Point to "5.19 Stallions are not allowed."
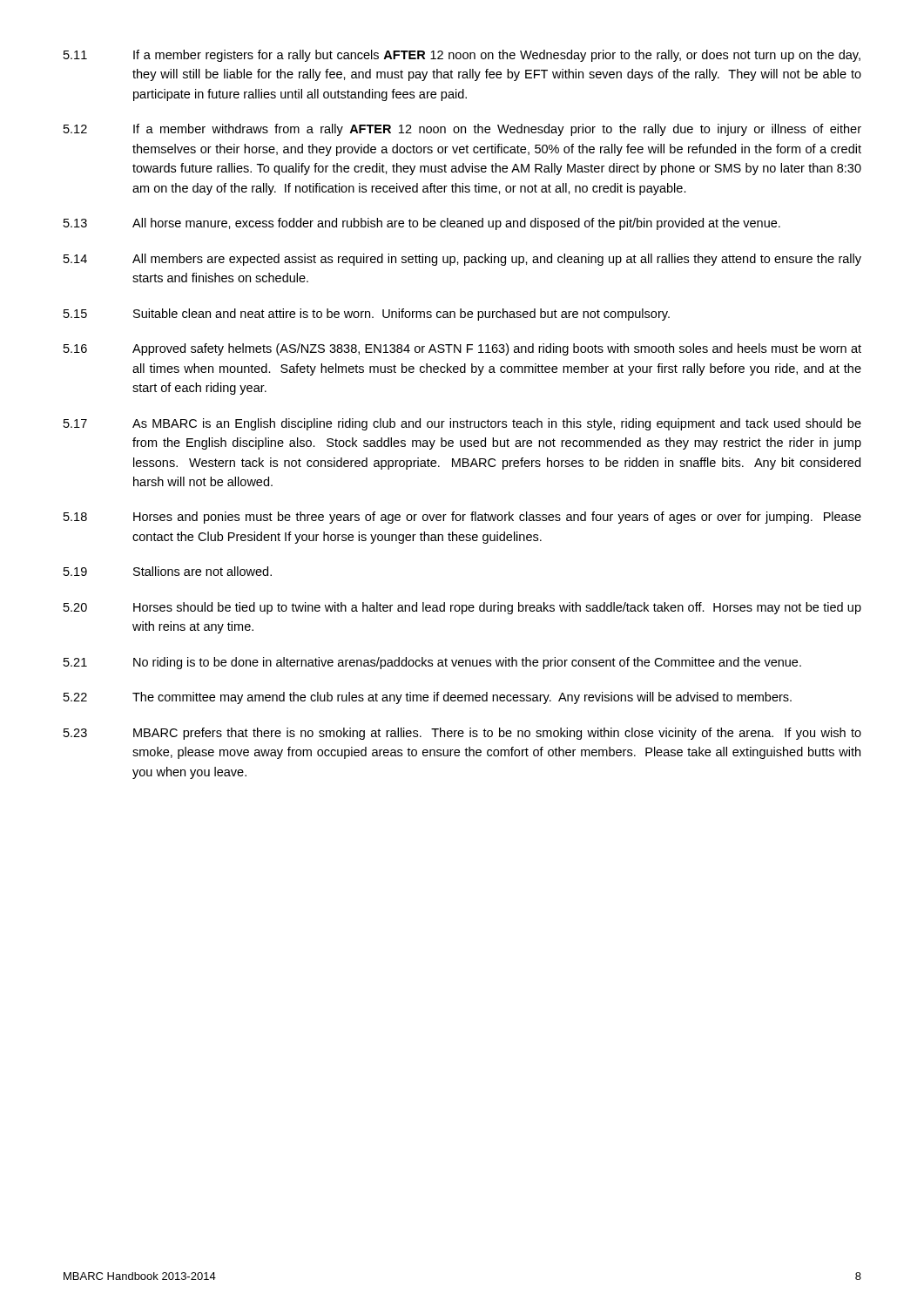924x1307 pixels. (x=168, y=571)
